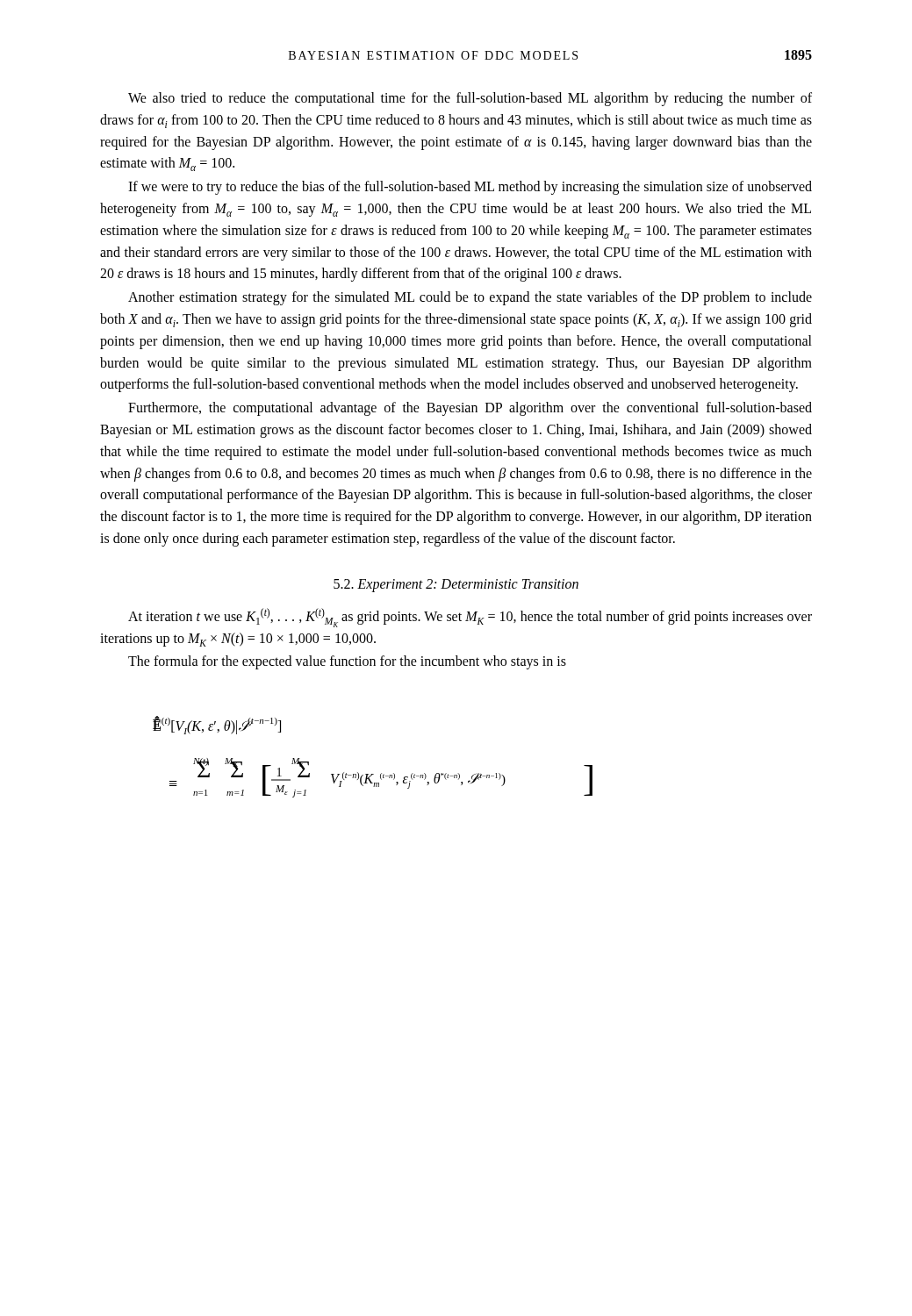Click on the block starting "We also tried"
912x1316 pixels.
[x=456, y=131]
